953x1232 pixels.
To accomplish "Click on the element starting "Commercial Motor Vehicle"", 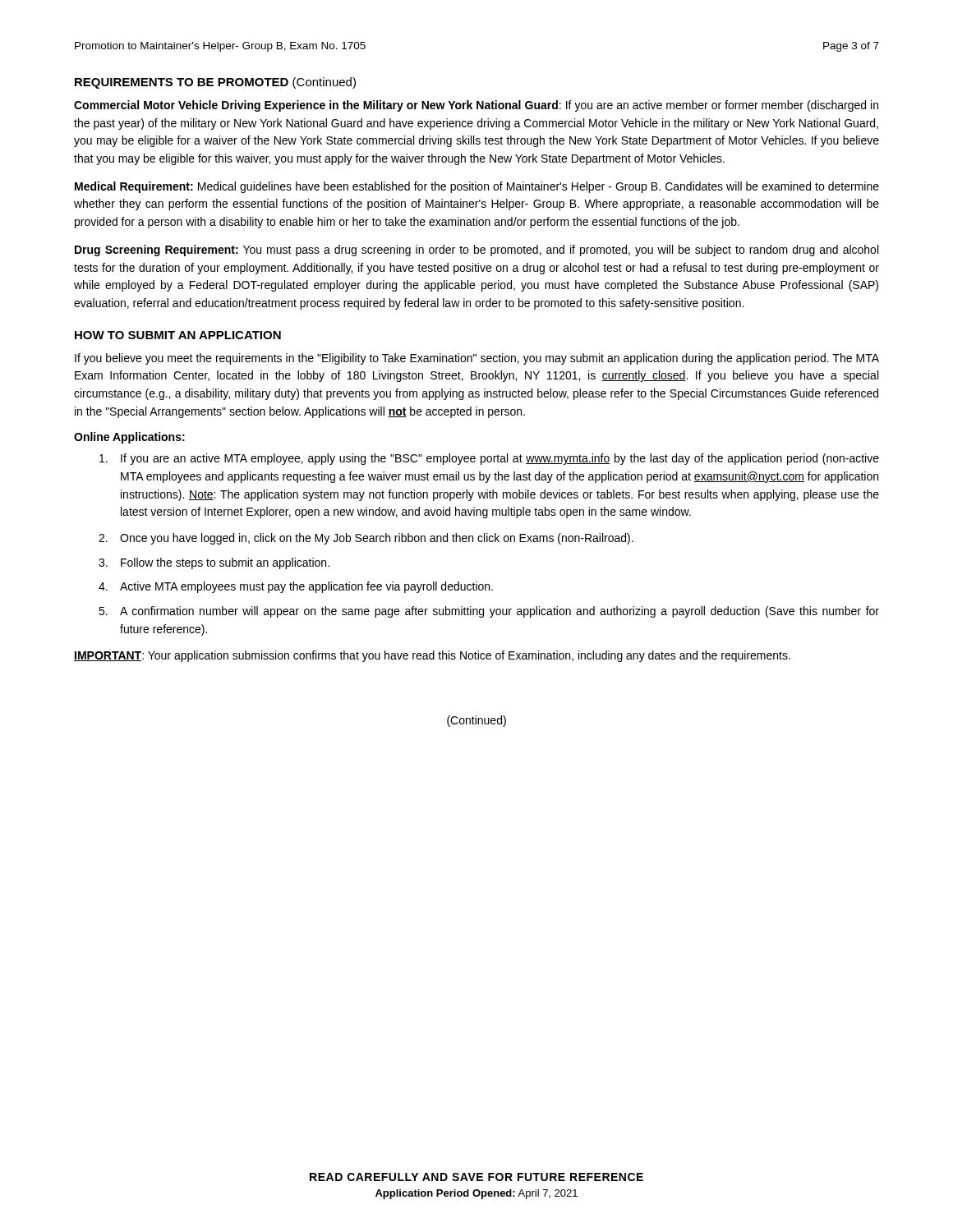I will click(476, 132).
